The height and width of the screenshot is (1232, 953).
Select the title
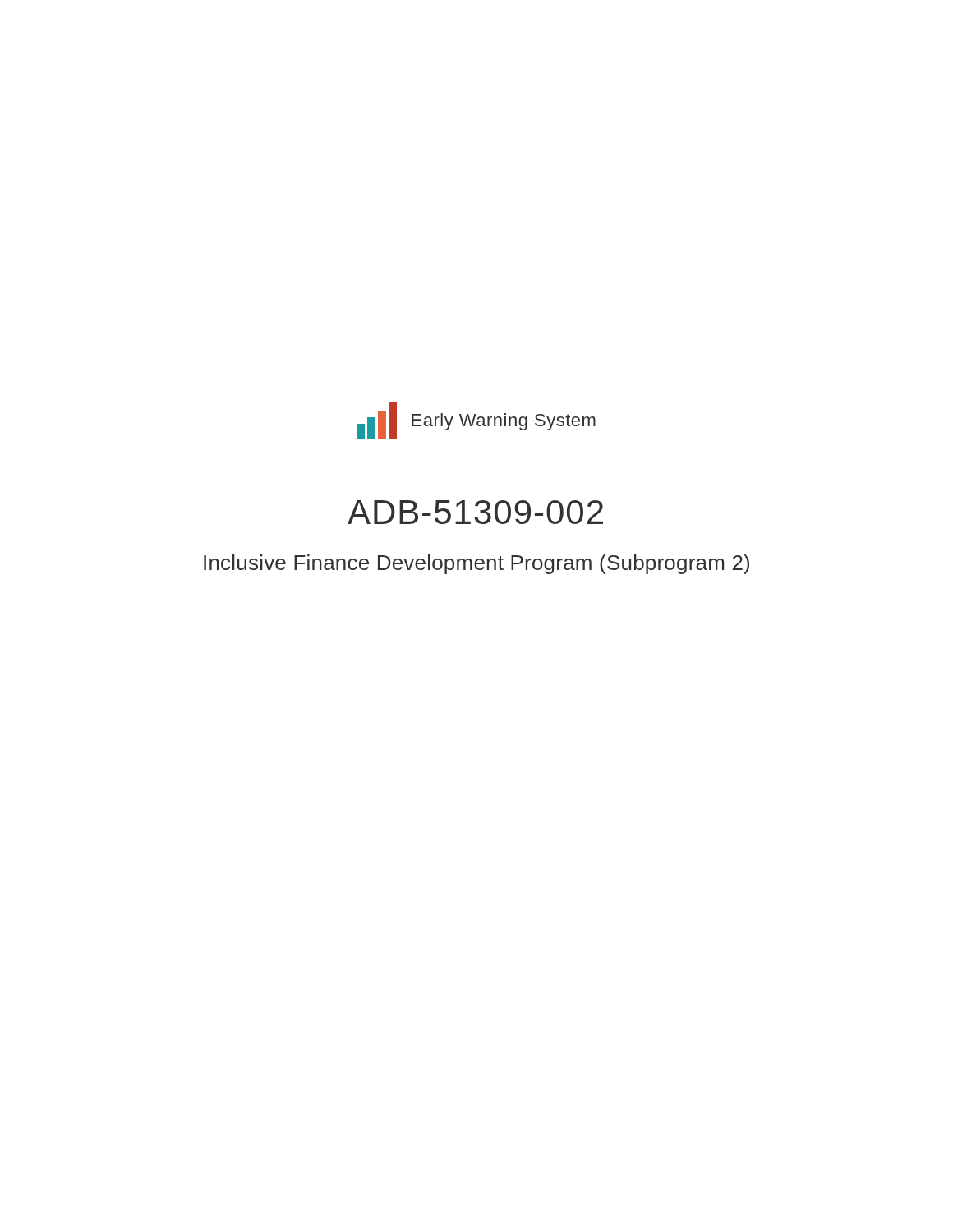click(476, 512)
